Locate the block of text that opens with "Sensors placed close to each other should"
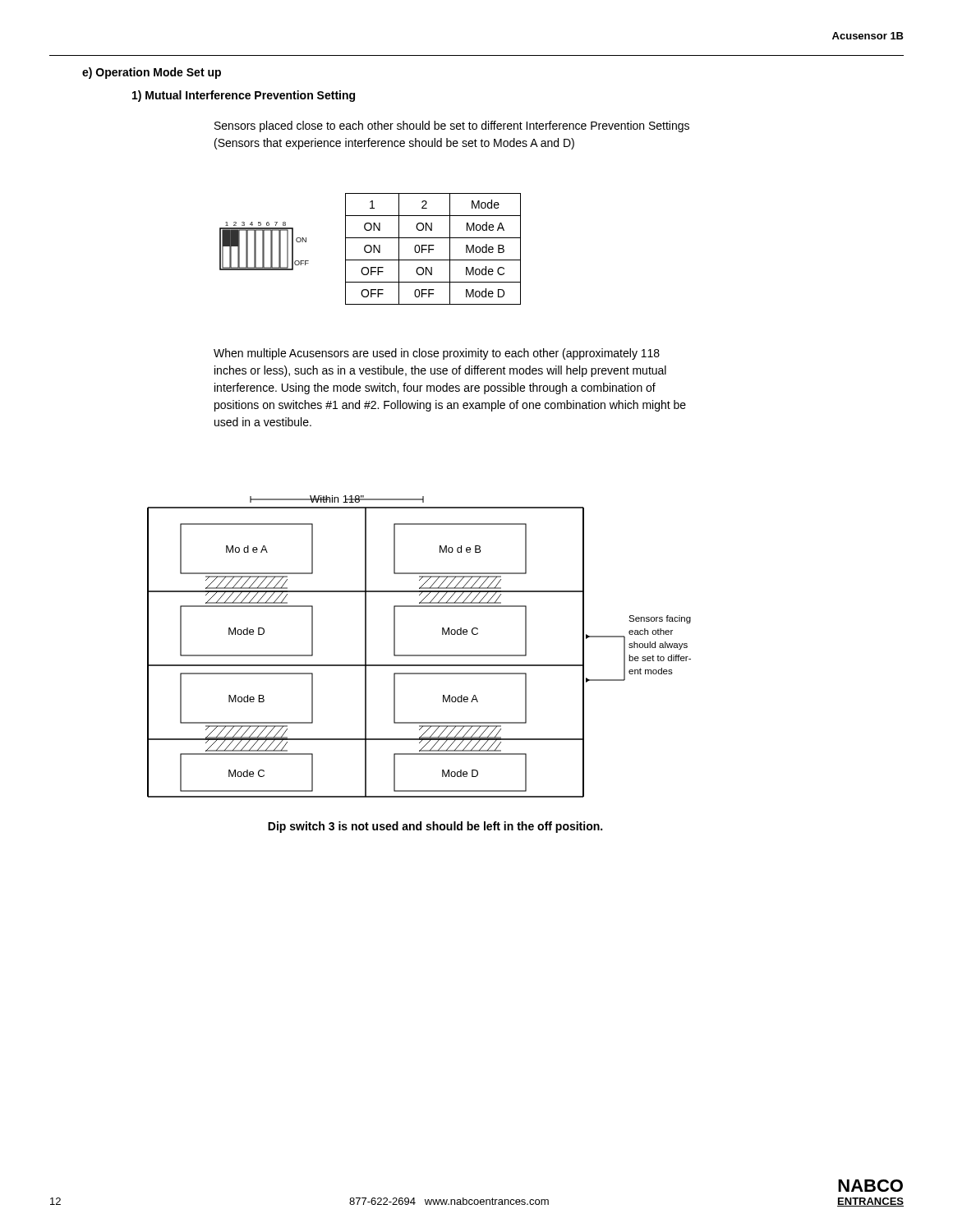 (x=453, y=134)
